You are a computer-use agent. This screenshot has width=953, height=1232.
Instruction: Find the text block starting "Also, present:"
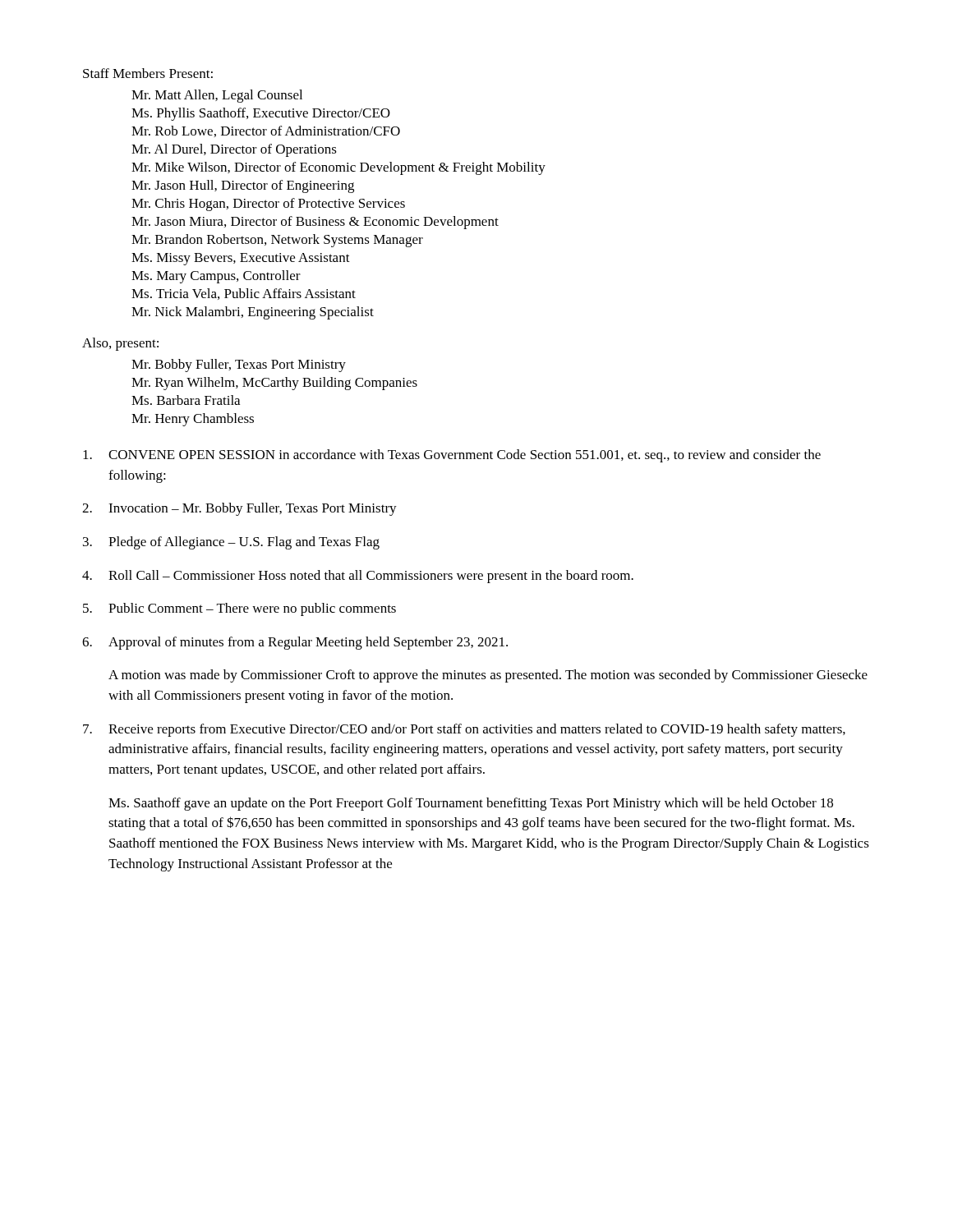(121, 343)
